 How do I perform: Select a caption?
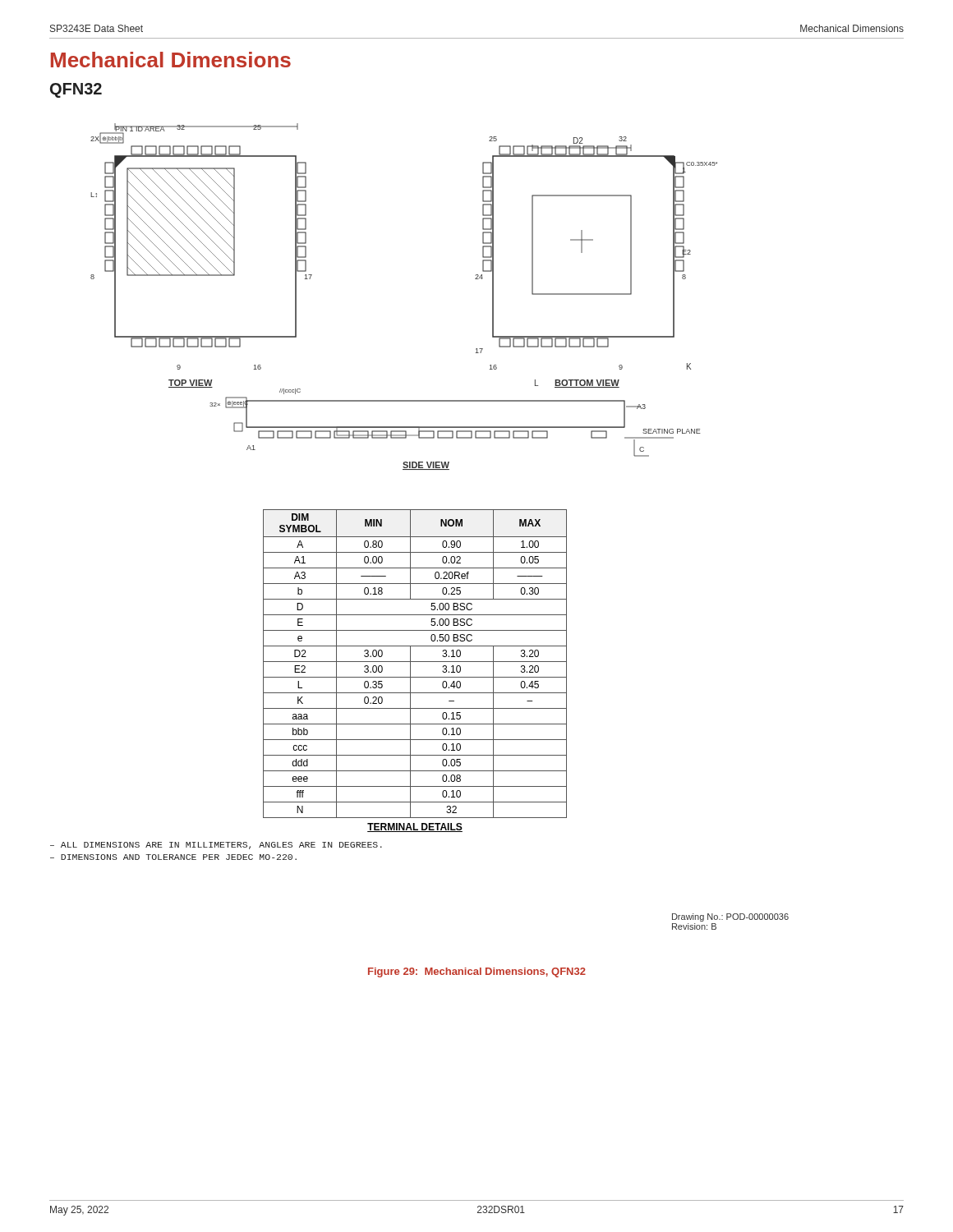tap(476, 971)
